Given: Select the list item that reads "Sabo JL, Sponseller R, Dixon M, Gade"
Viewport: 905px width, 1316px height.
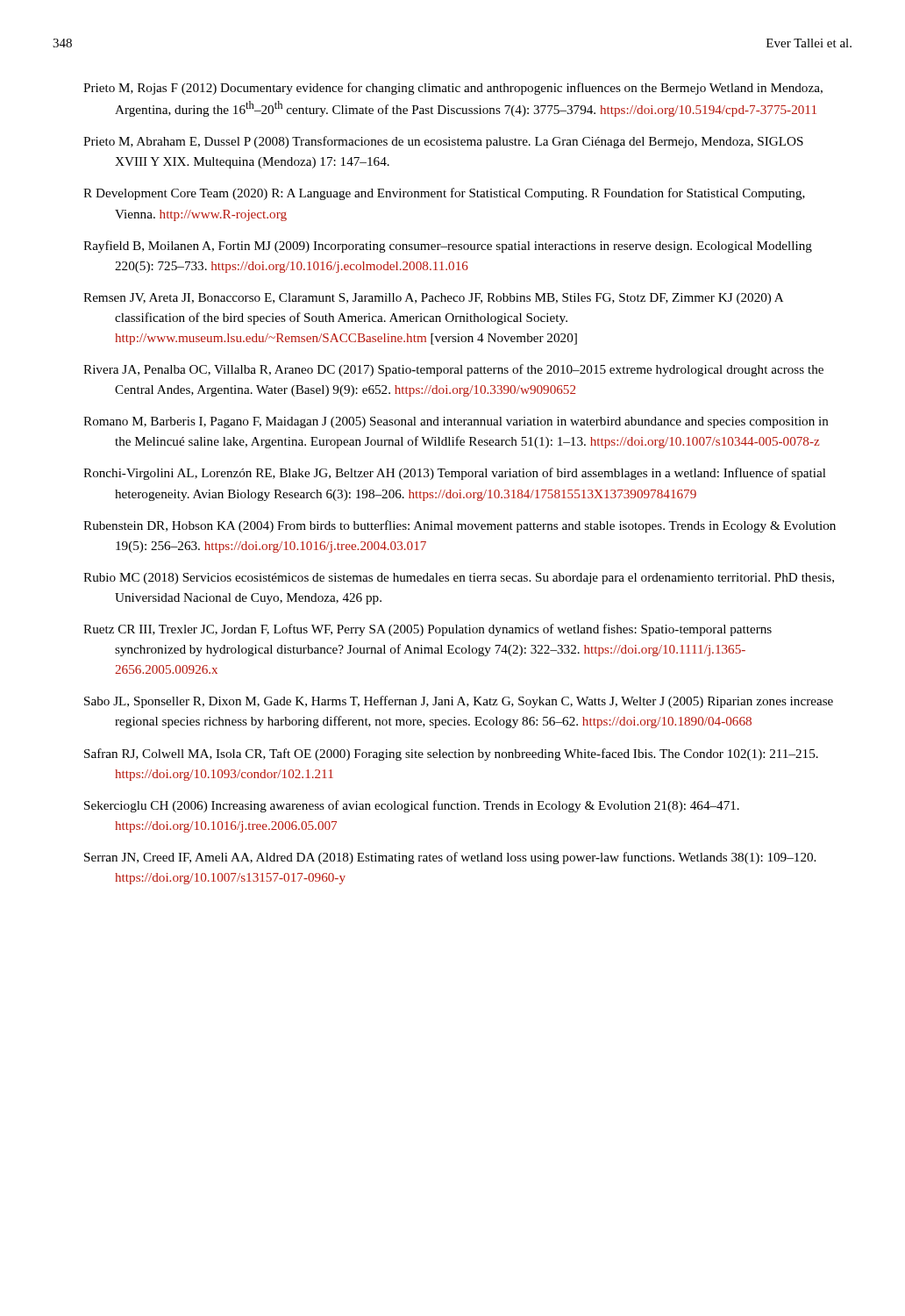Looking at the screenshot, I should pos(461,711).
